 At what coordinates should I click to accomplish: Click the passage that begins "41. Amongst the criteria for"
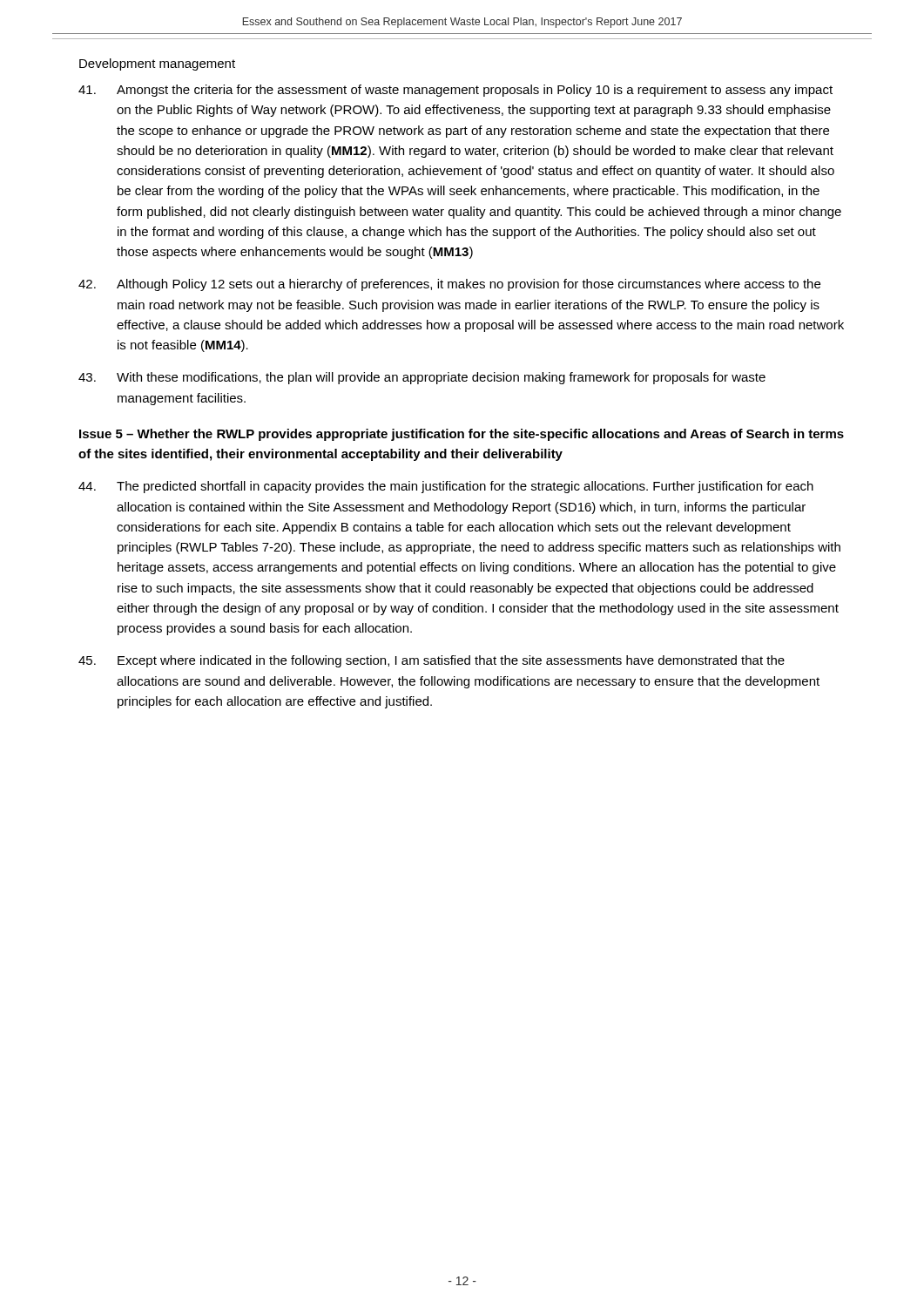(x=462, y=170)
